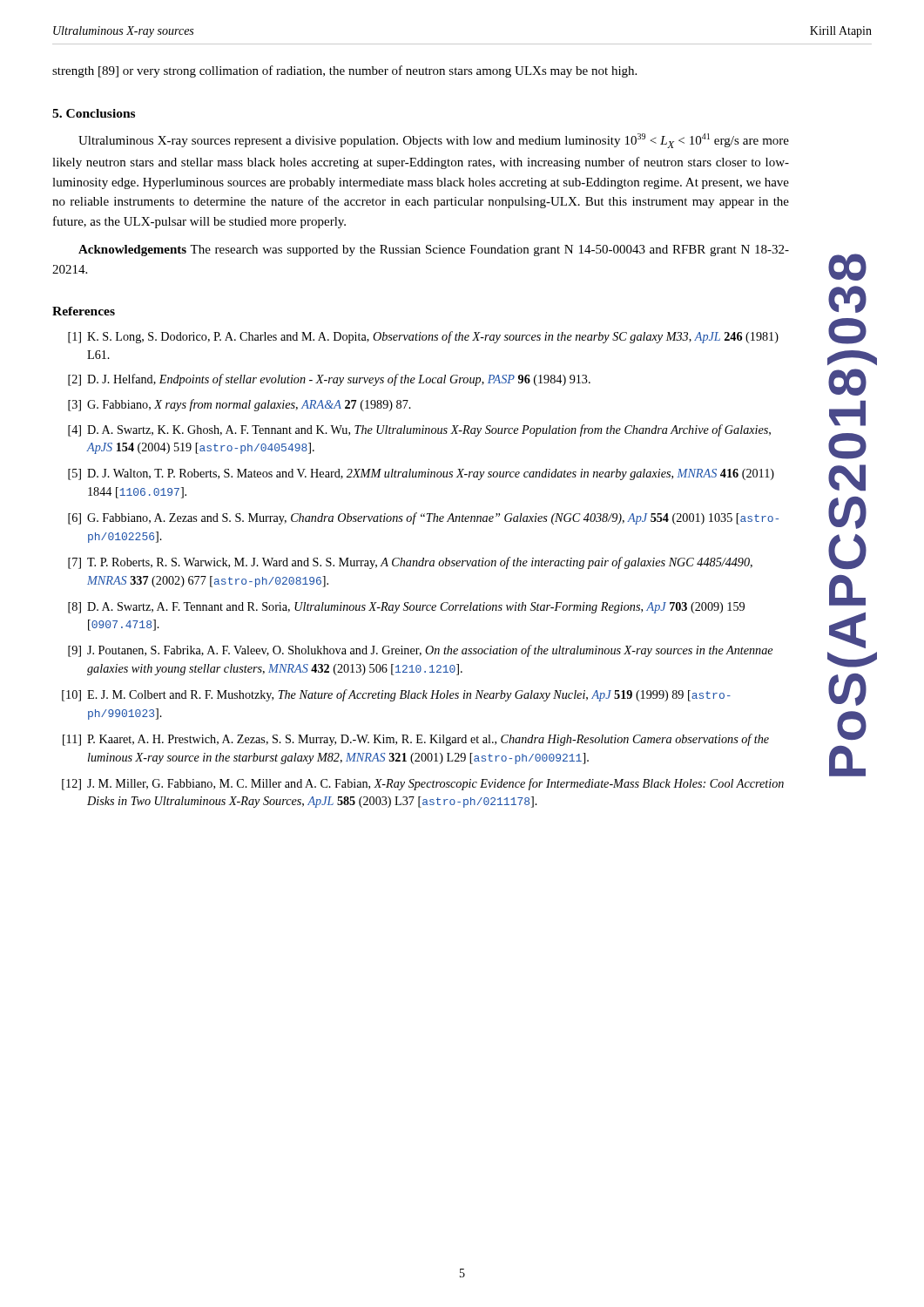924x1307 pixels.
Task: Find the list item with the text "[9] J. Poutanen, S."
Action: pyautogui.click(x=421, y=660)
